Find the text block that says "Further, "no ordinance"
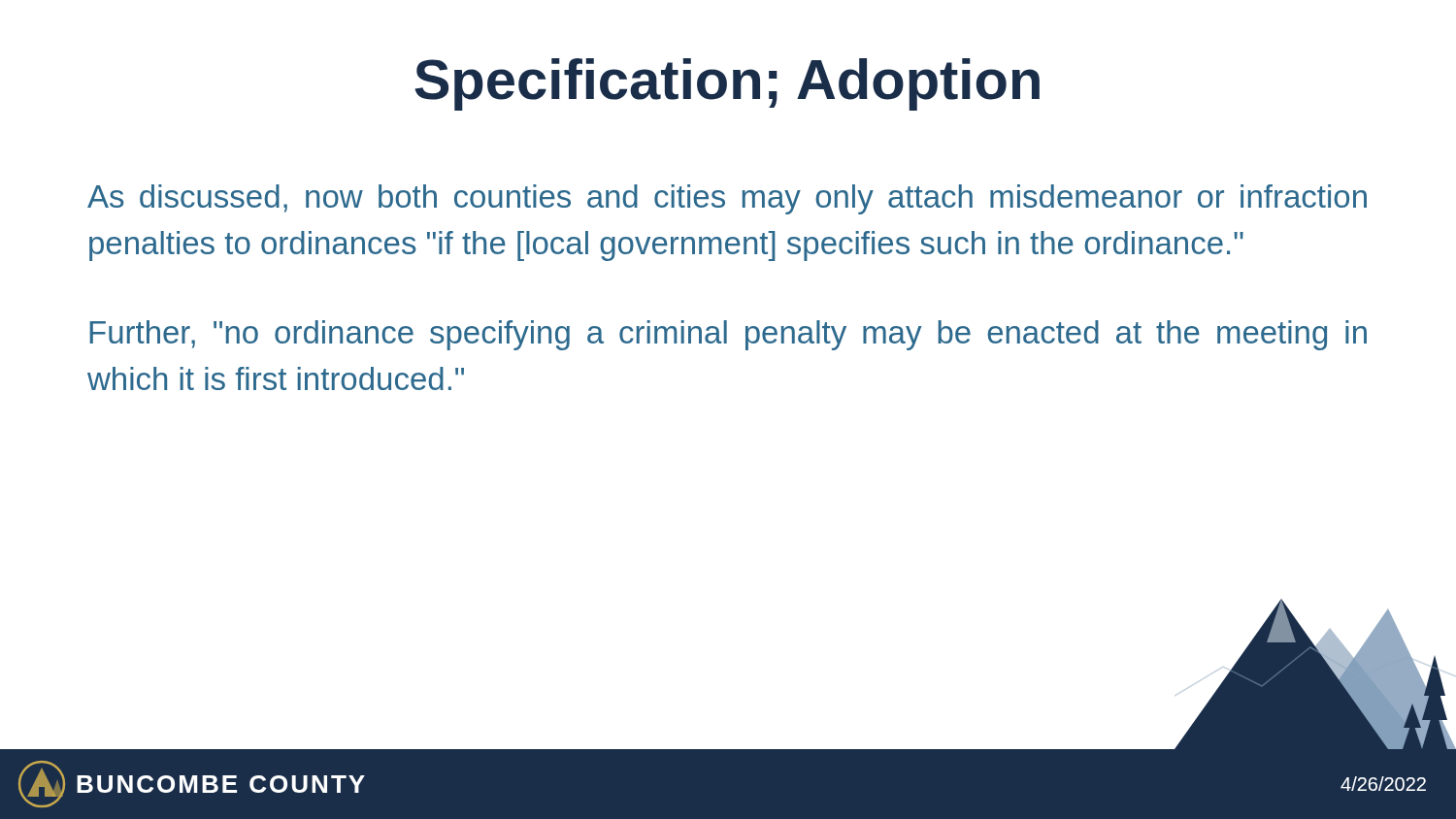 pos(728,355)
